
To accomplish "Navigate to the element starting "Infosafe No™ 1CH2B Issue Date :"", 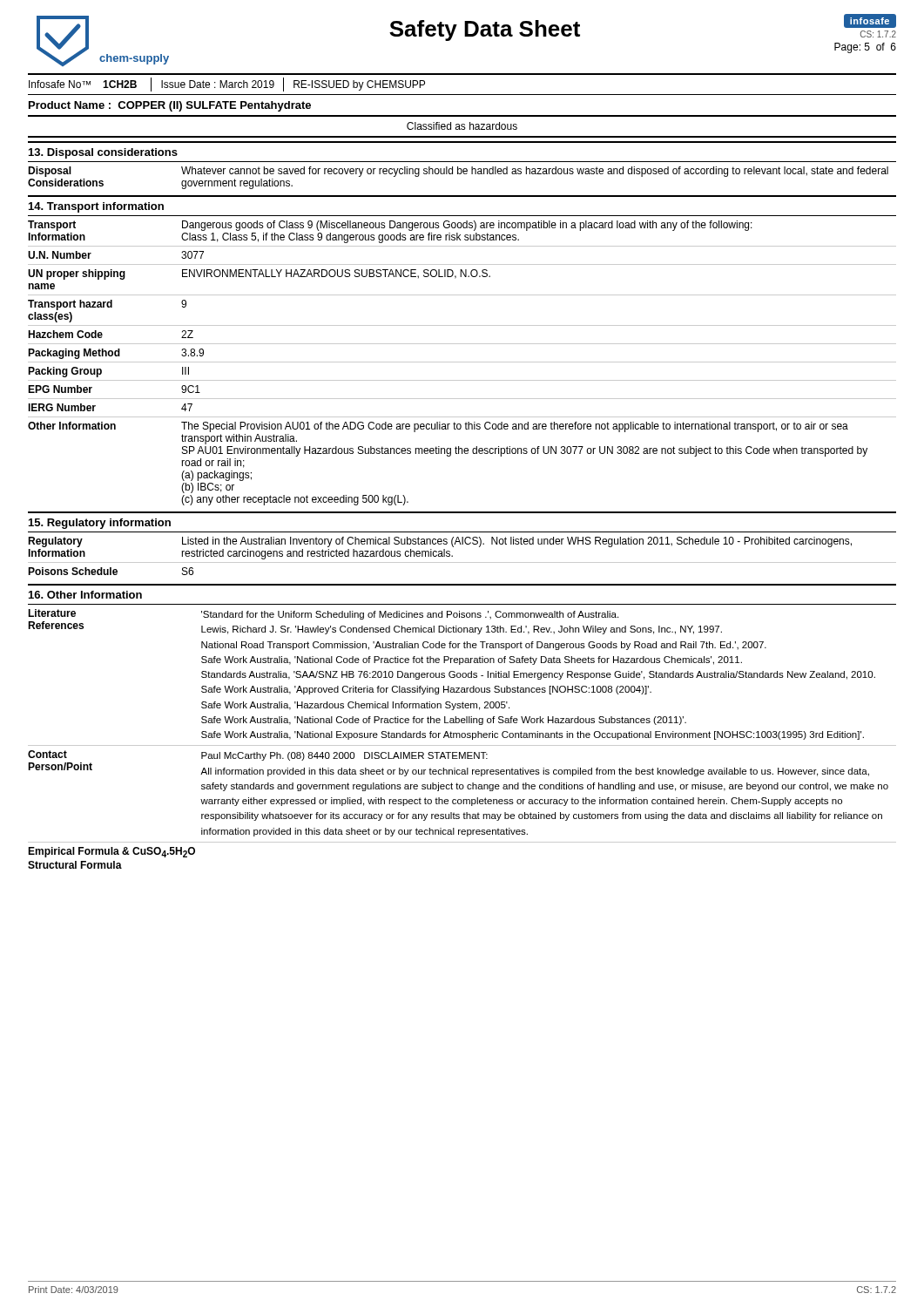I will 227,84.
